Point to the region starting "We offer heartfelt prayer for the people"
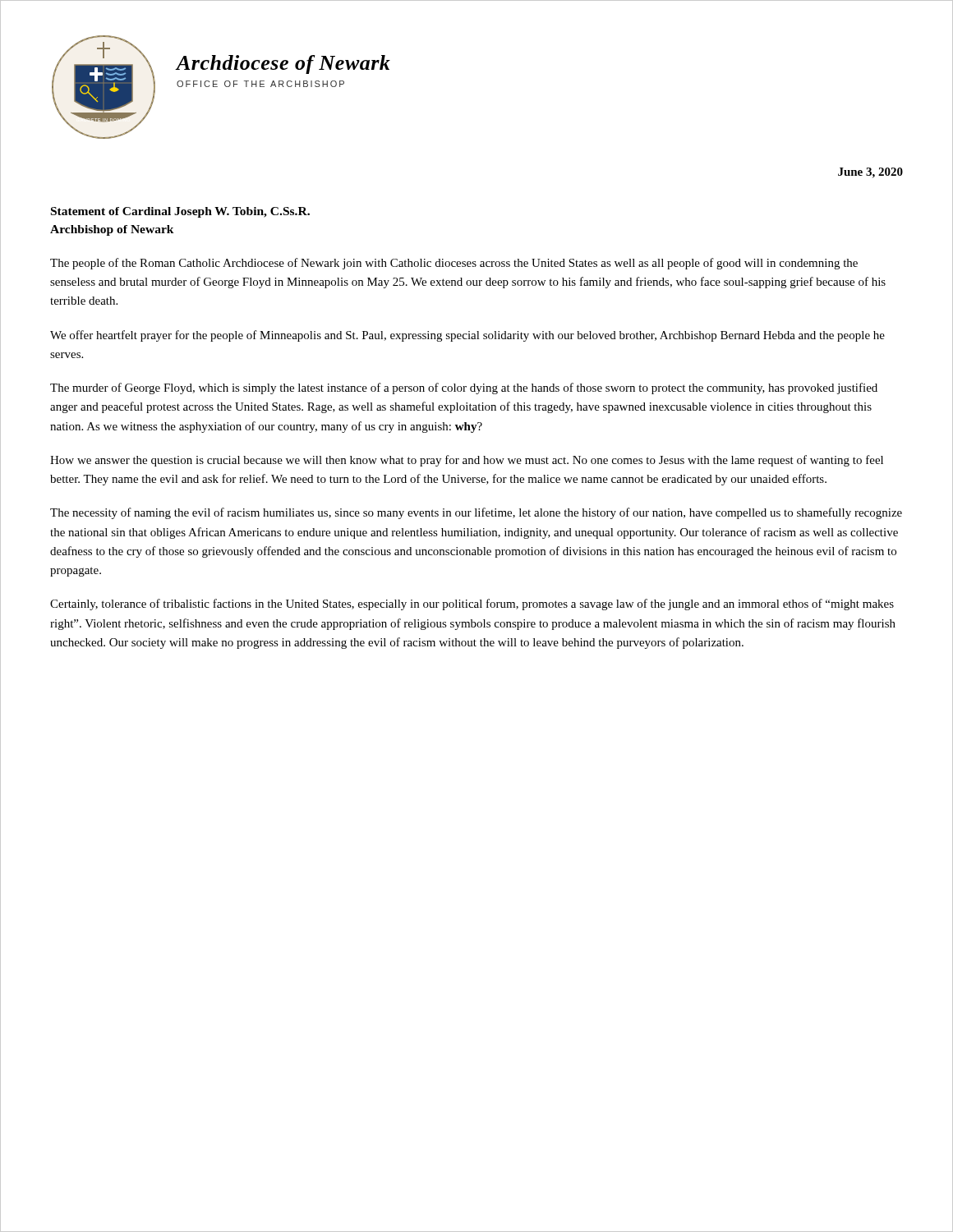953x1232 pixels. (476, 345)
